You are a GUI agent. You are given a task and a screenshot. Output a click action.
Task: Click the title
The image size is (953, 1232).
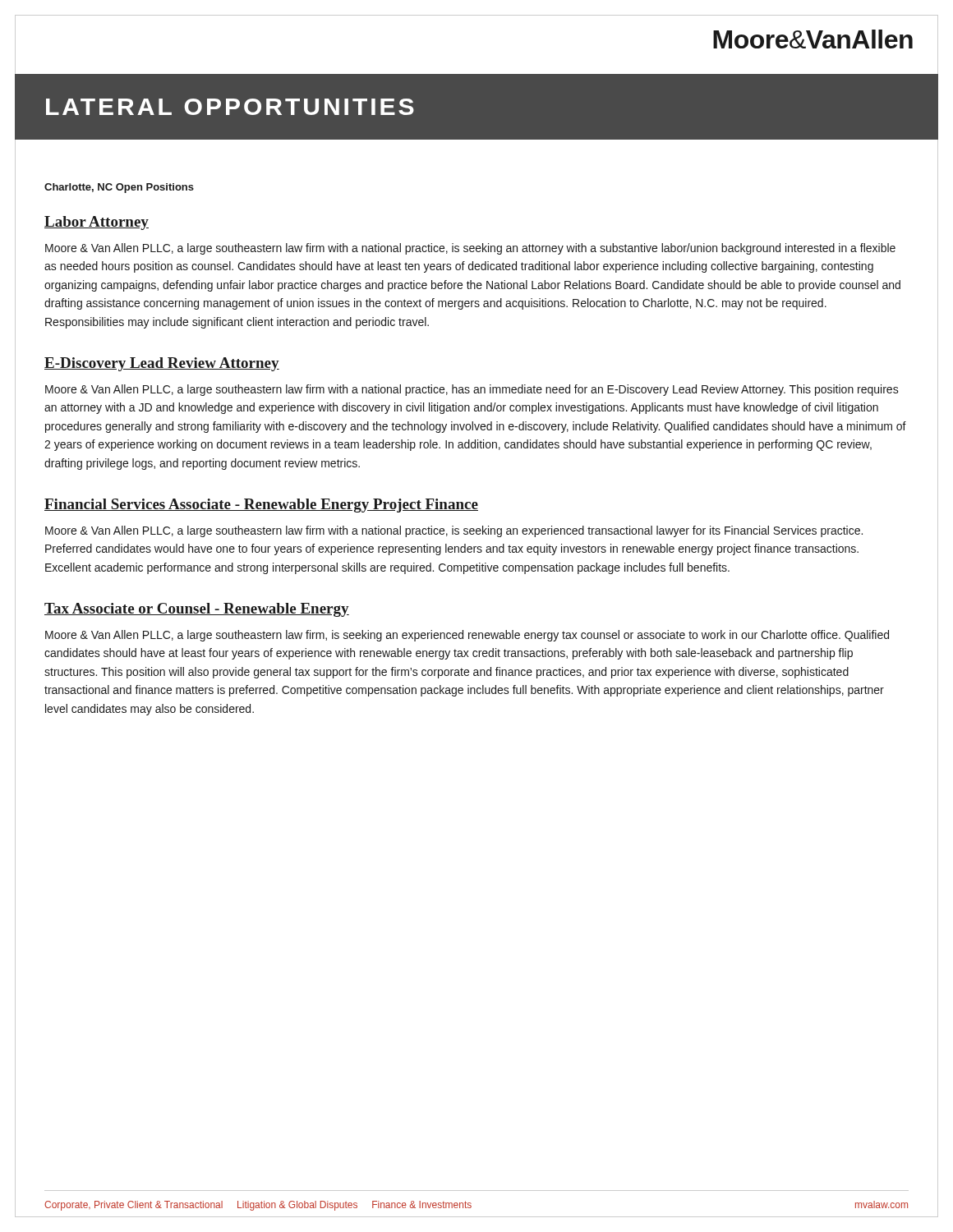[x=231, y=107]
